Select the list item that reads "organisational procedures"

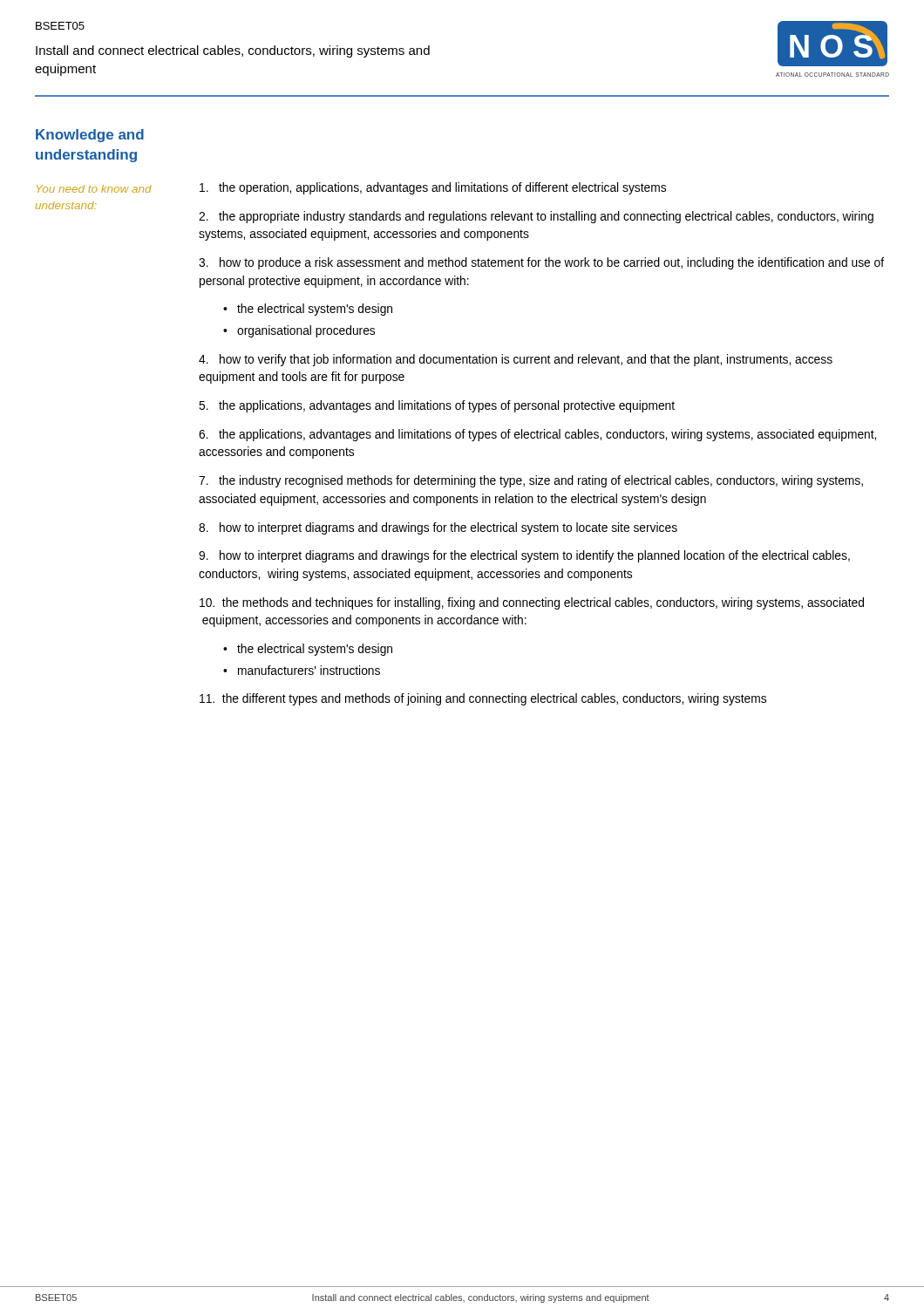(306, 331)
